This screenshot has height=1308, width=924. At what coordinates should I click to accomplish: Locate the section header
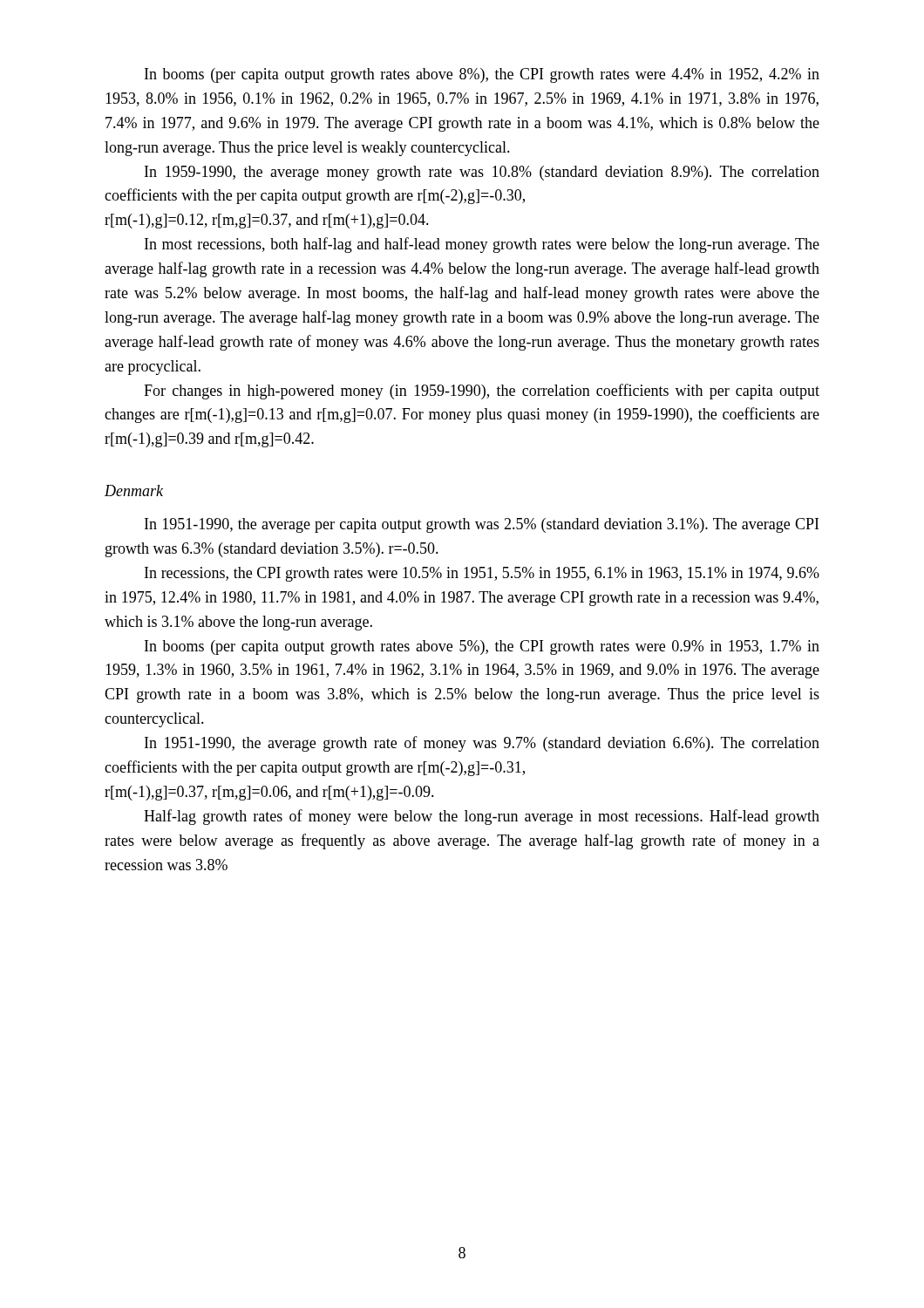coord(134,492)
